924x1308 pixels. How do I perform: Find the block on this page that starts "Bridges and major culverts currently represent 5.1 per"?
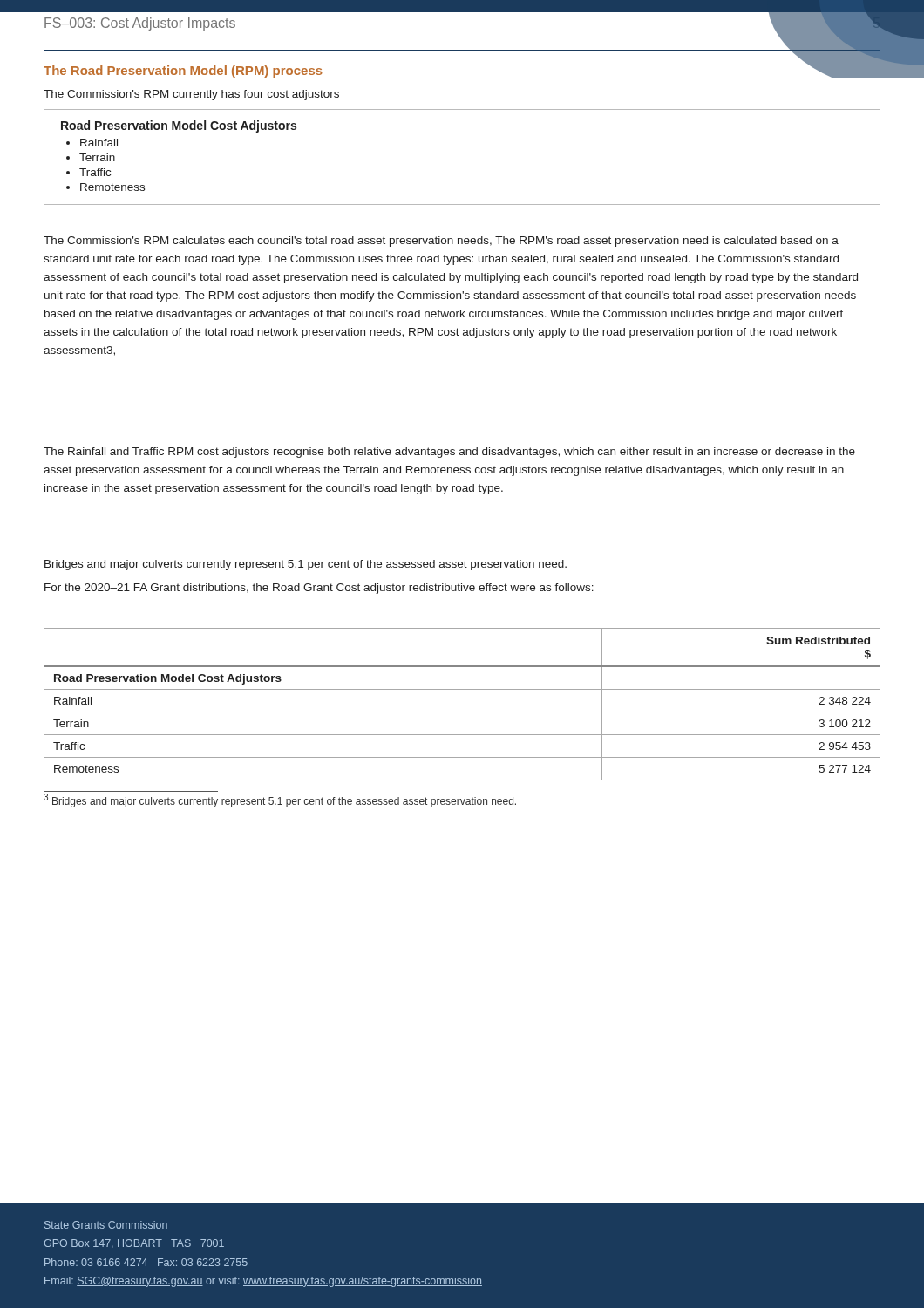coord(306,564)
